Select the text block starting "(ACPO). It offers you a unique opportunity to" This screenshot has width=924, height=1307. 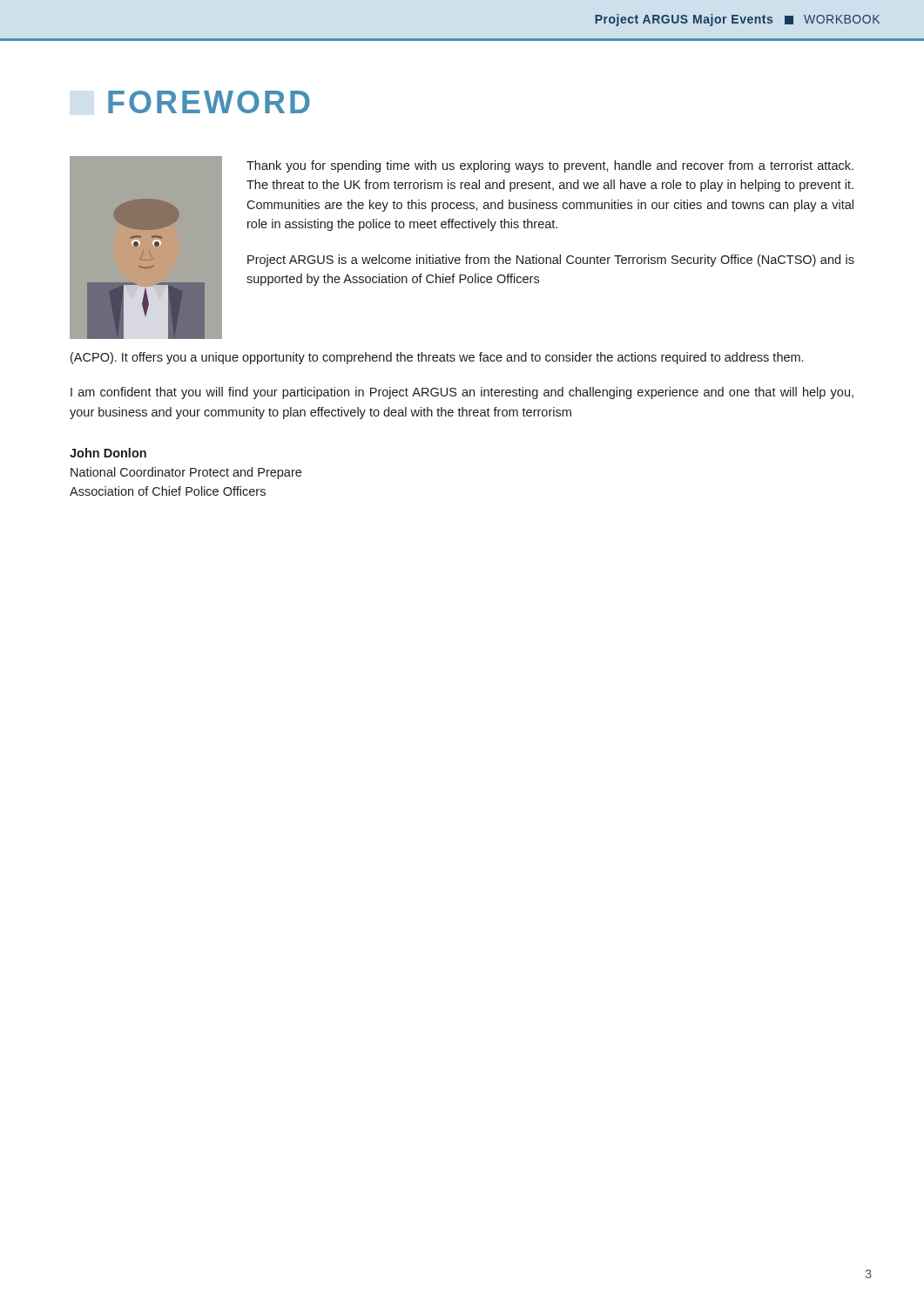coord(437,357)
